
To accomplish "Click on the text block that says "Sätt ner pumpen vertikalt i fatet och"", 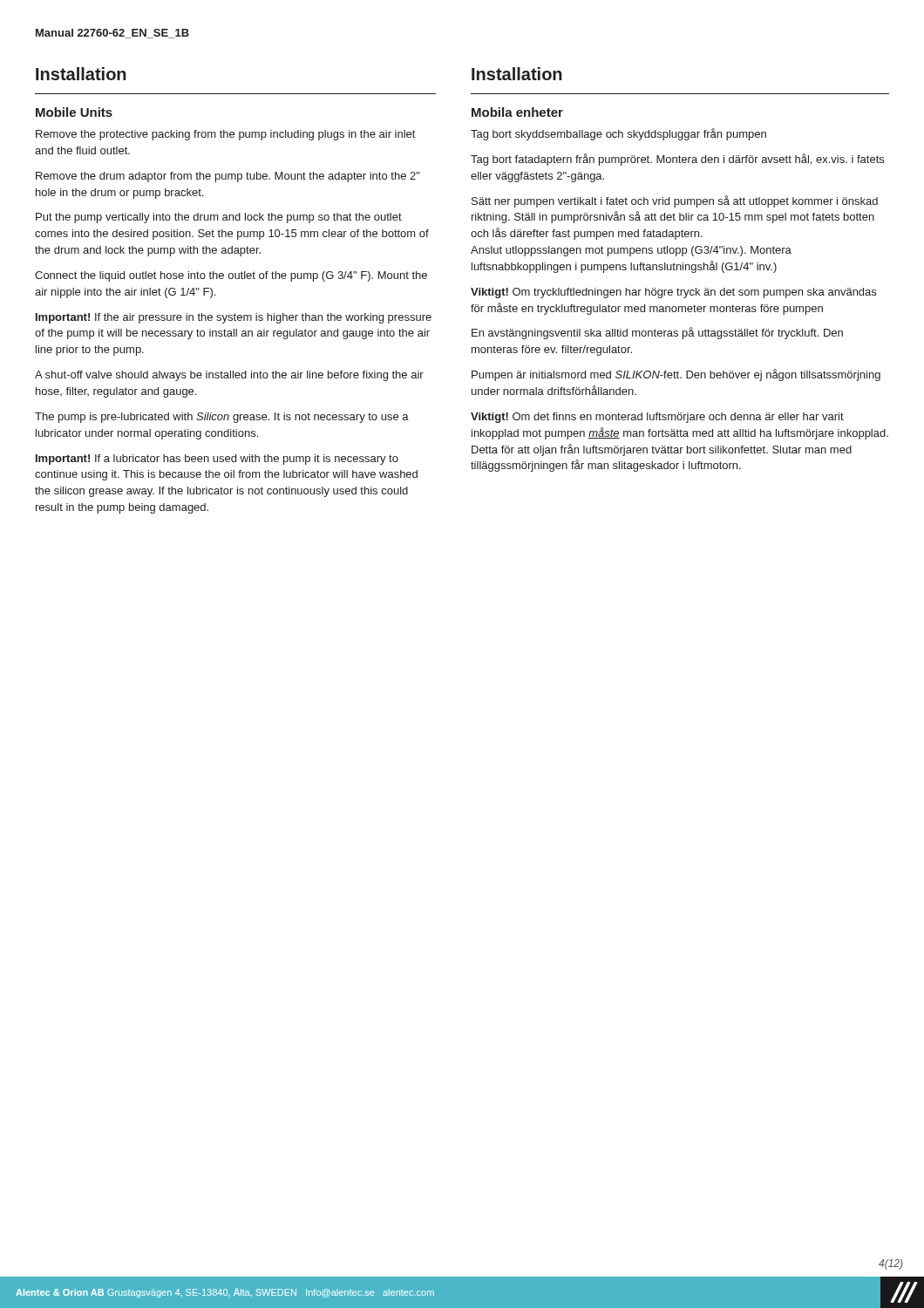I will tap(674, 233).
